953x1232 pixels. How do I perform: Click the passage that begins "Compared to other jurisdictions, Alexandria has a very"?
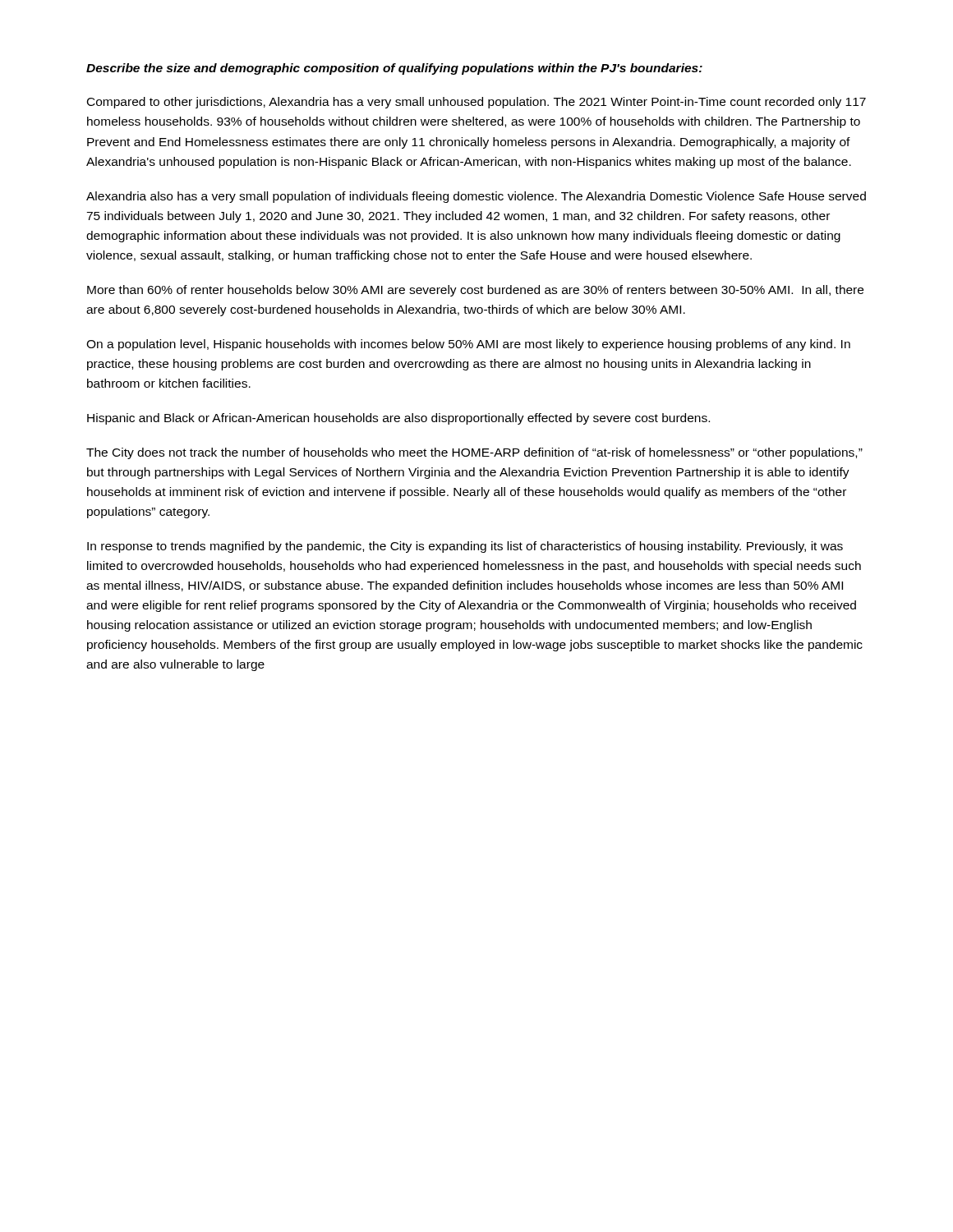coord(476,131)
